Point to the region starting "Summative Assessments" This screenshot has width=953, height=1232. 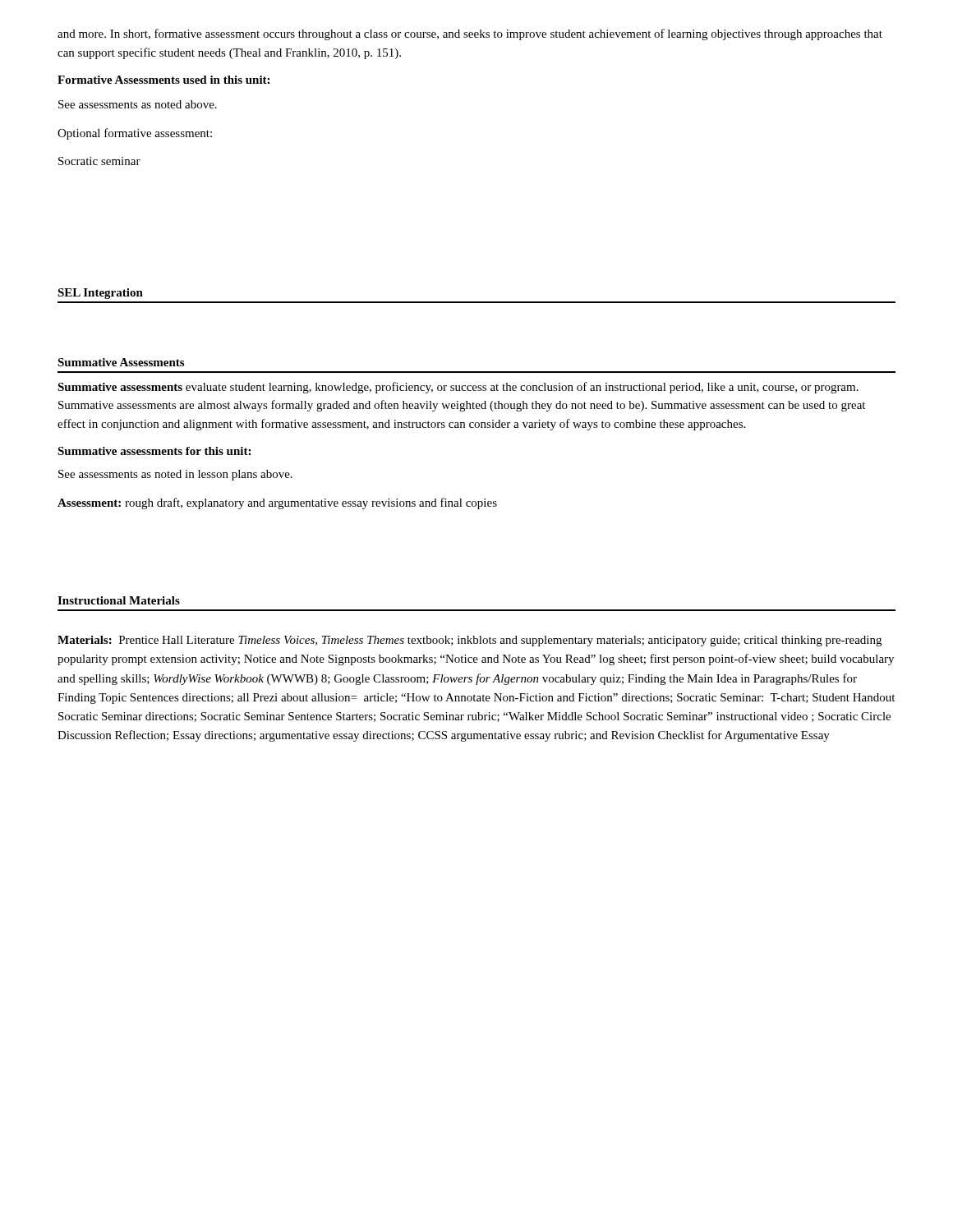tap(121, 362)
